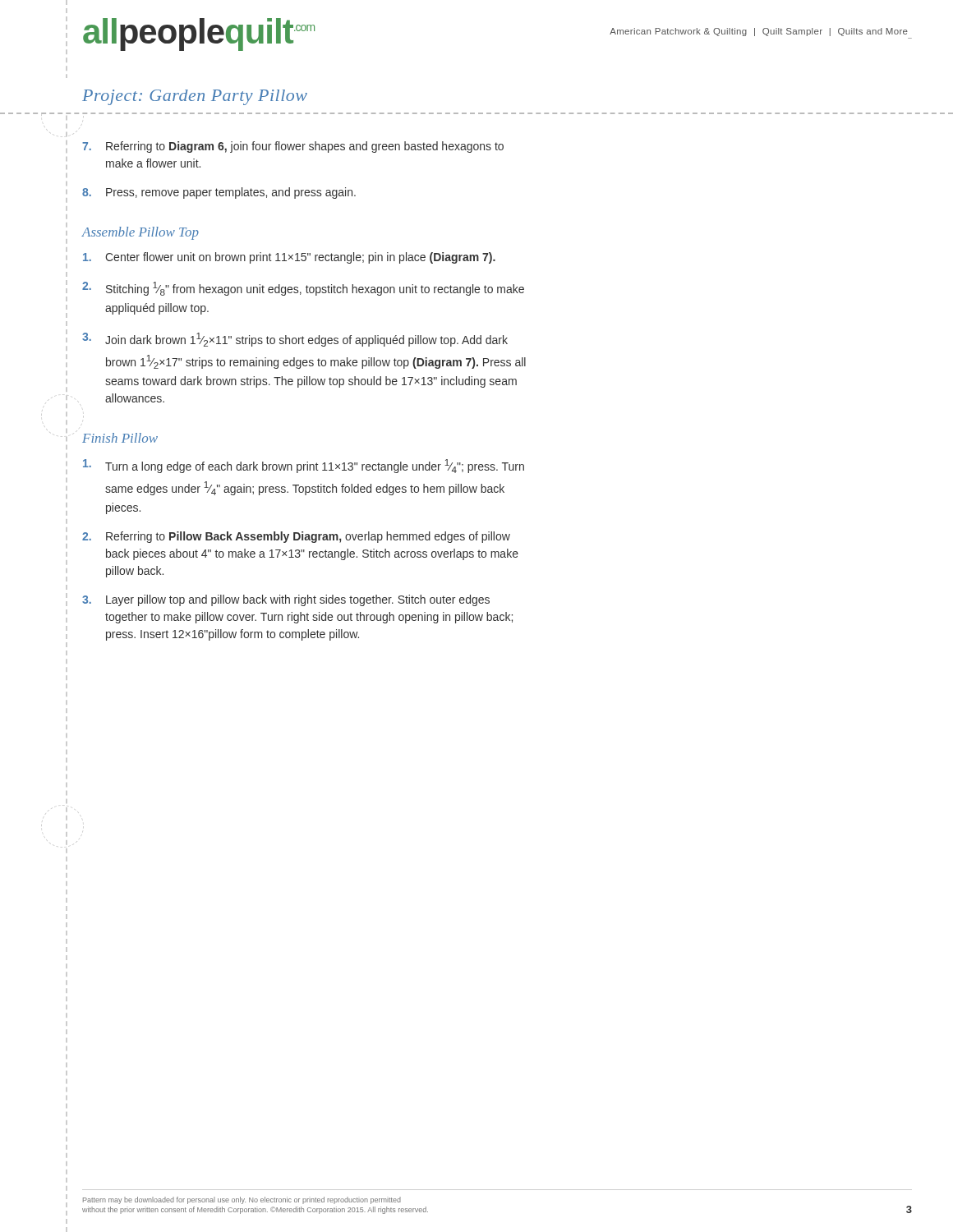
Task: Find the block starting "2. Referring to Pillow"
Action: click(307, 554)
